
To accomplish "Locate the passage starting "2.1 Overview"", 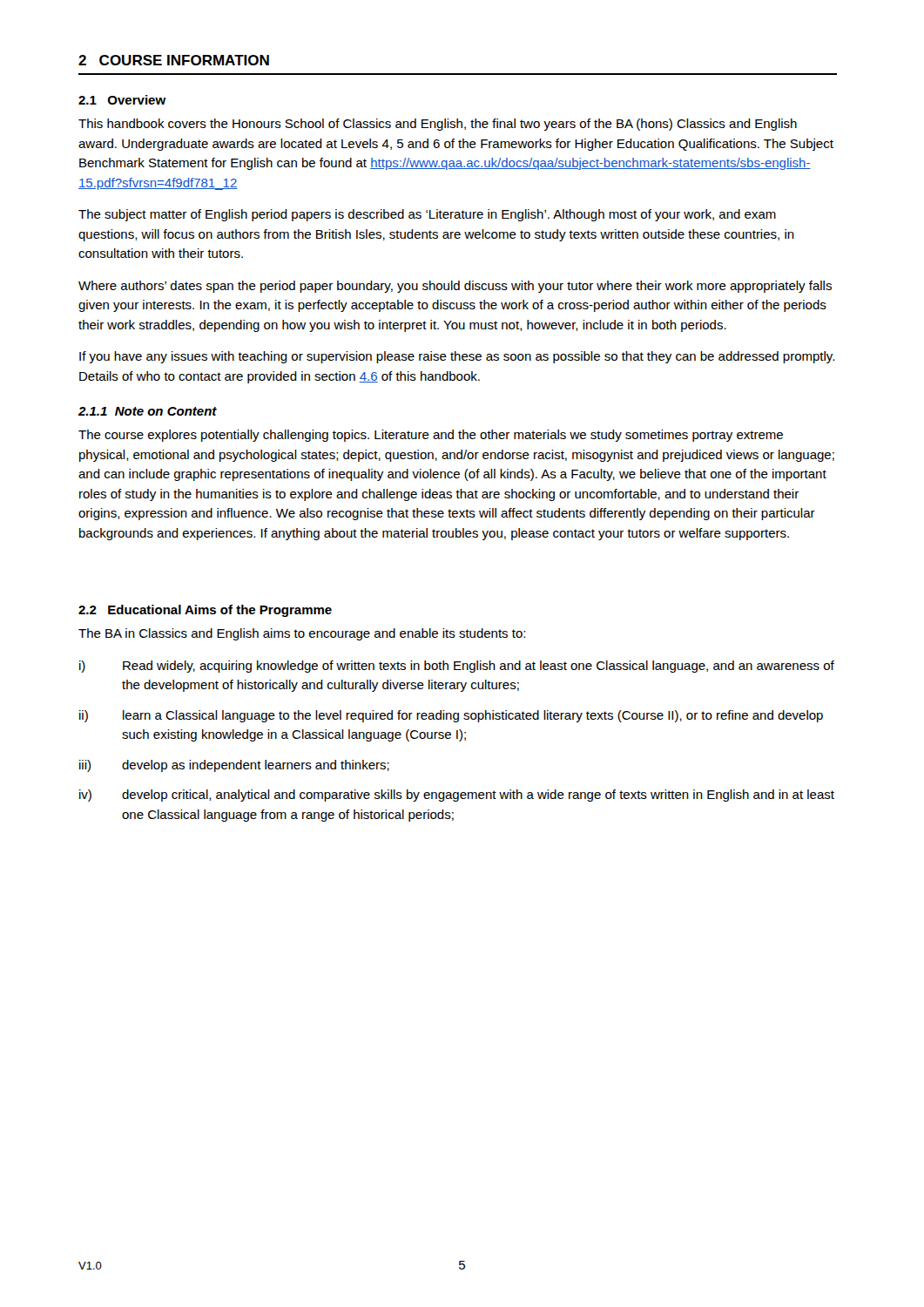I will tap(122, 100).
